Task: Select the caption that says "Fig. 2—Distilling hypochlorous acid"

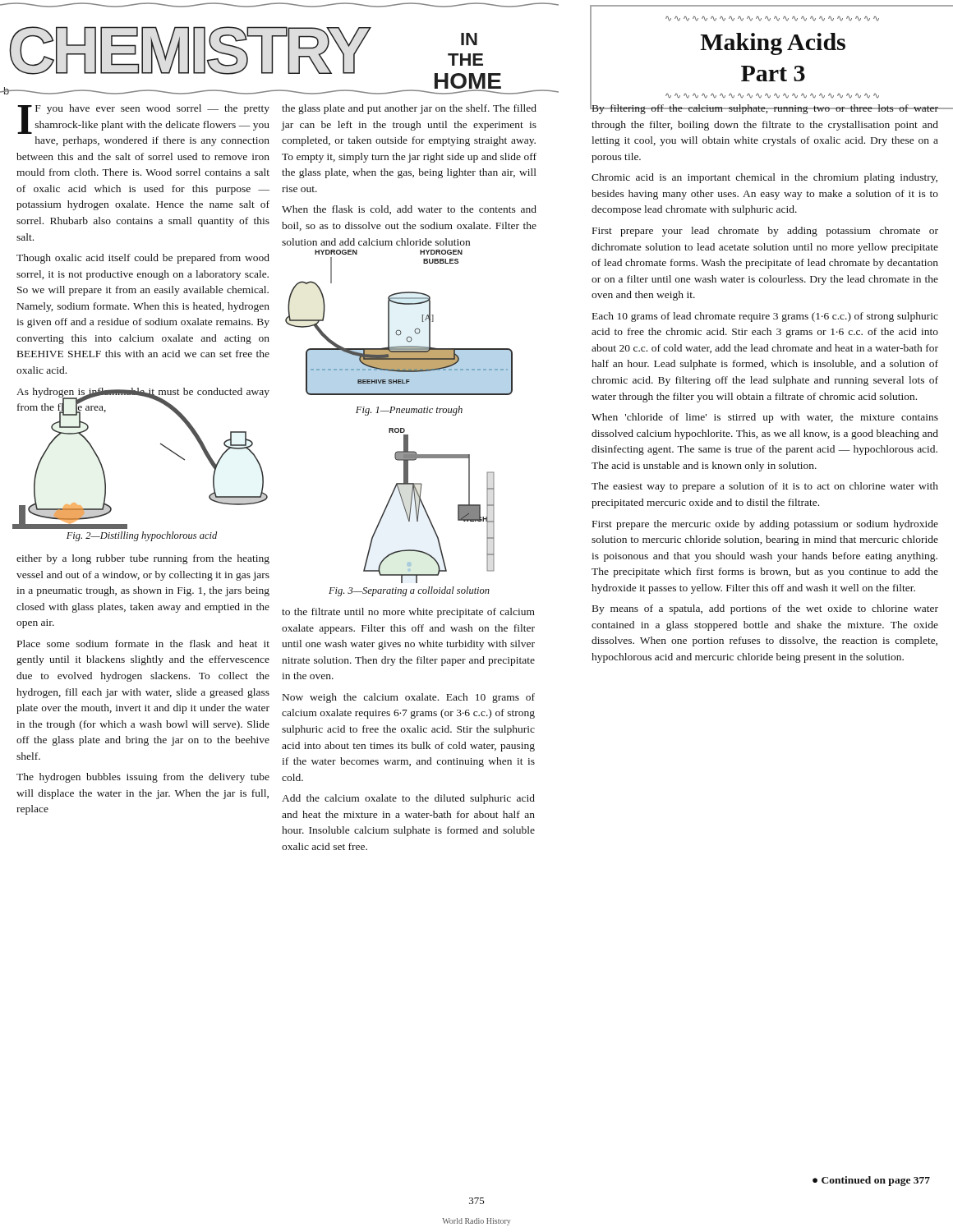Action: pos(142,535)
